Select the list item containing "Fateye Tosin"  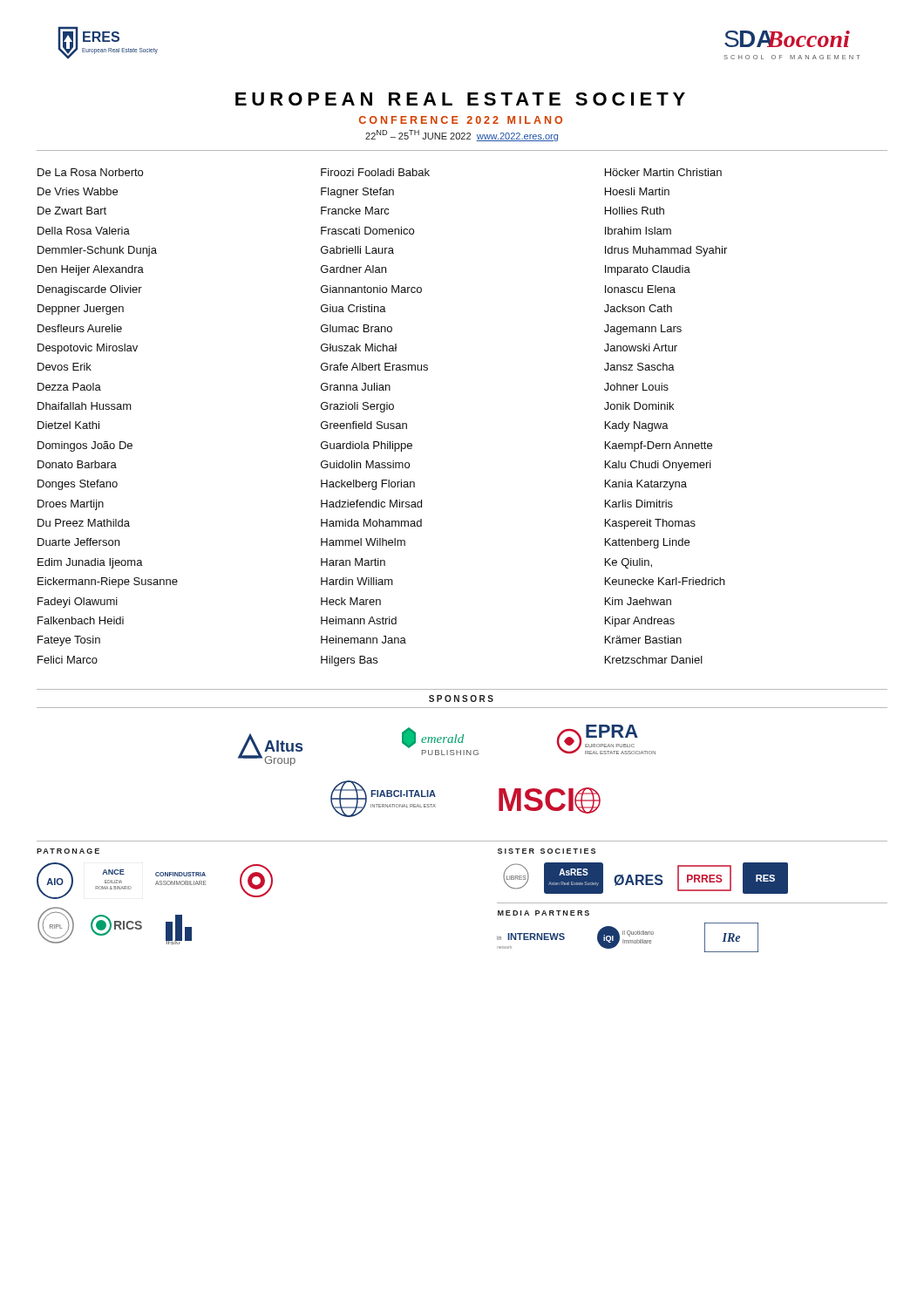pos(69,640)
